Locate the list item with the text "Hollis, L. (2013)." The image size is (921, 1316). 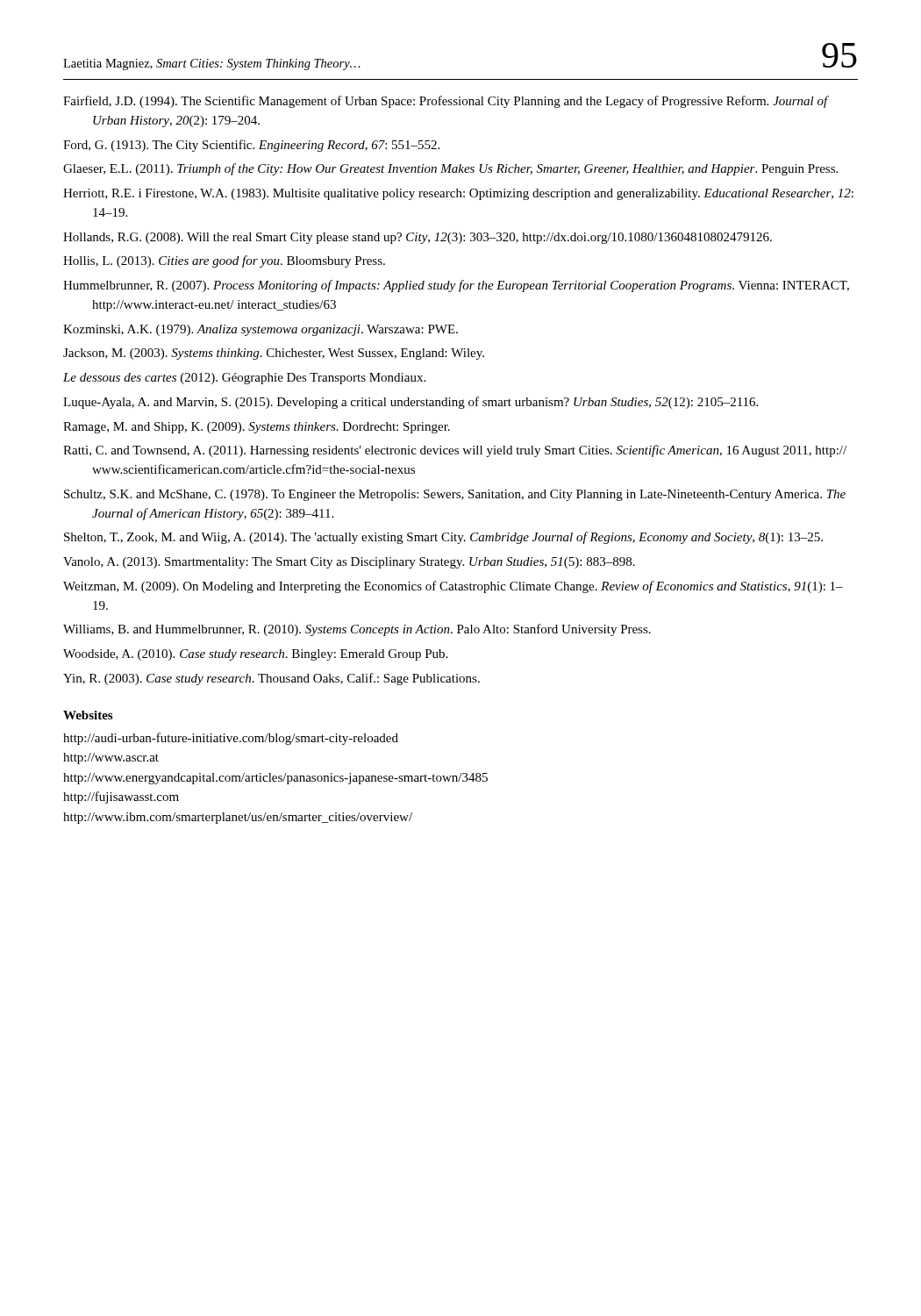tap(224, 261)
